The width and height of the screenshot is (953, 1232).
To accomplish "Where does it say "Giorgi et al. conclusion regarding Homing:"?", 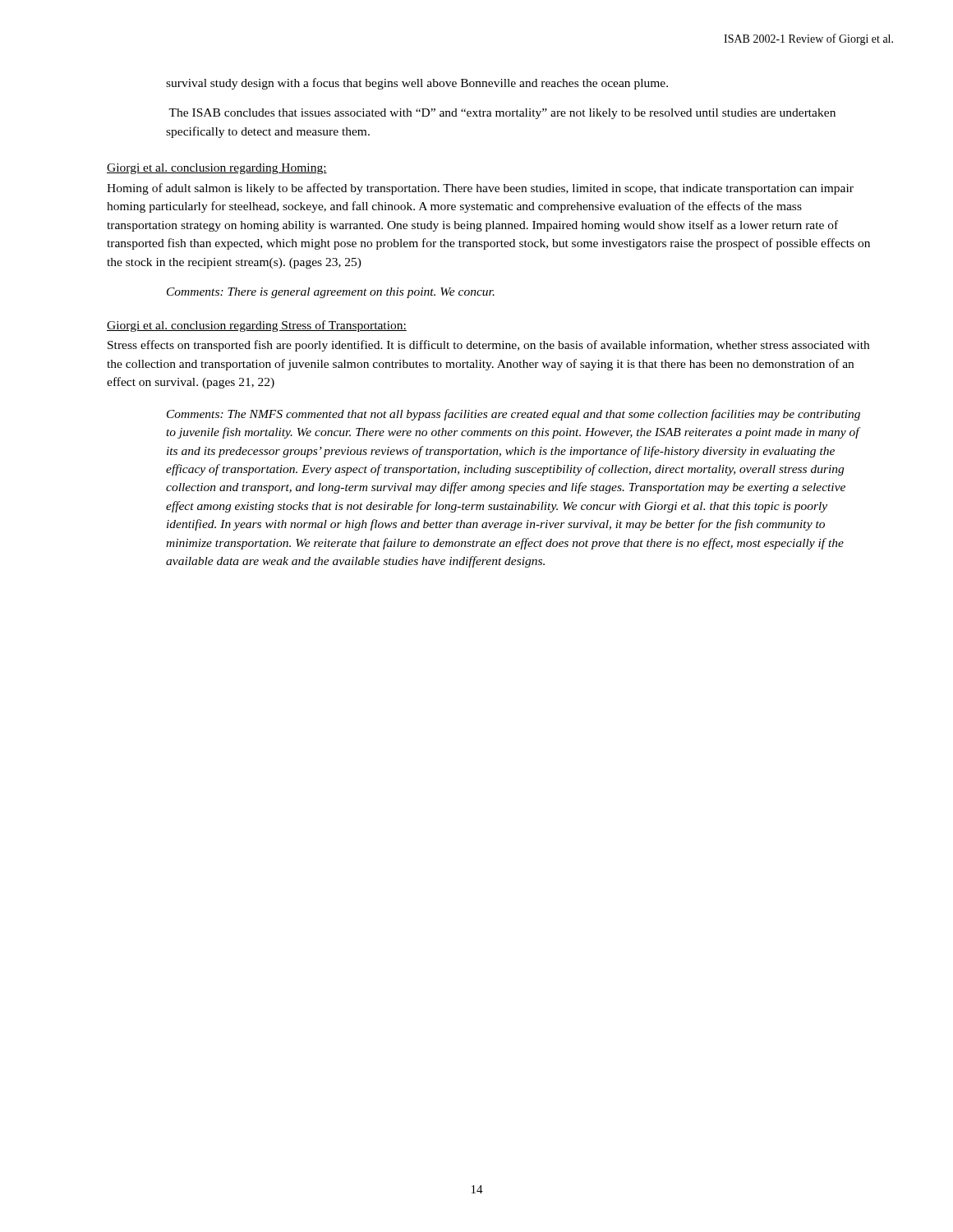I will [217, 167].
